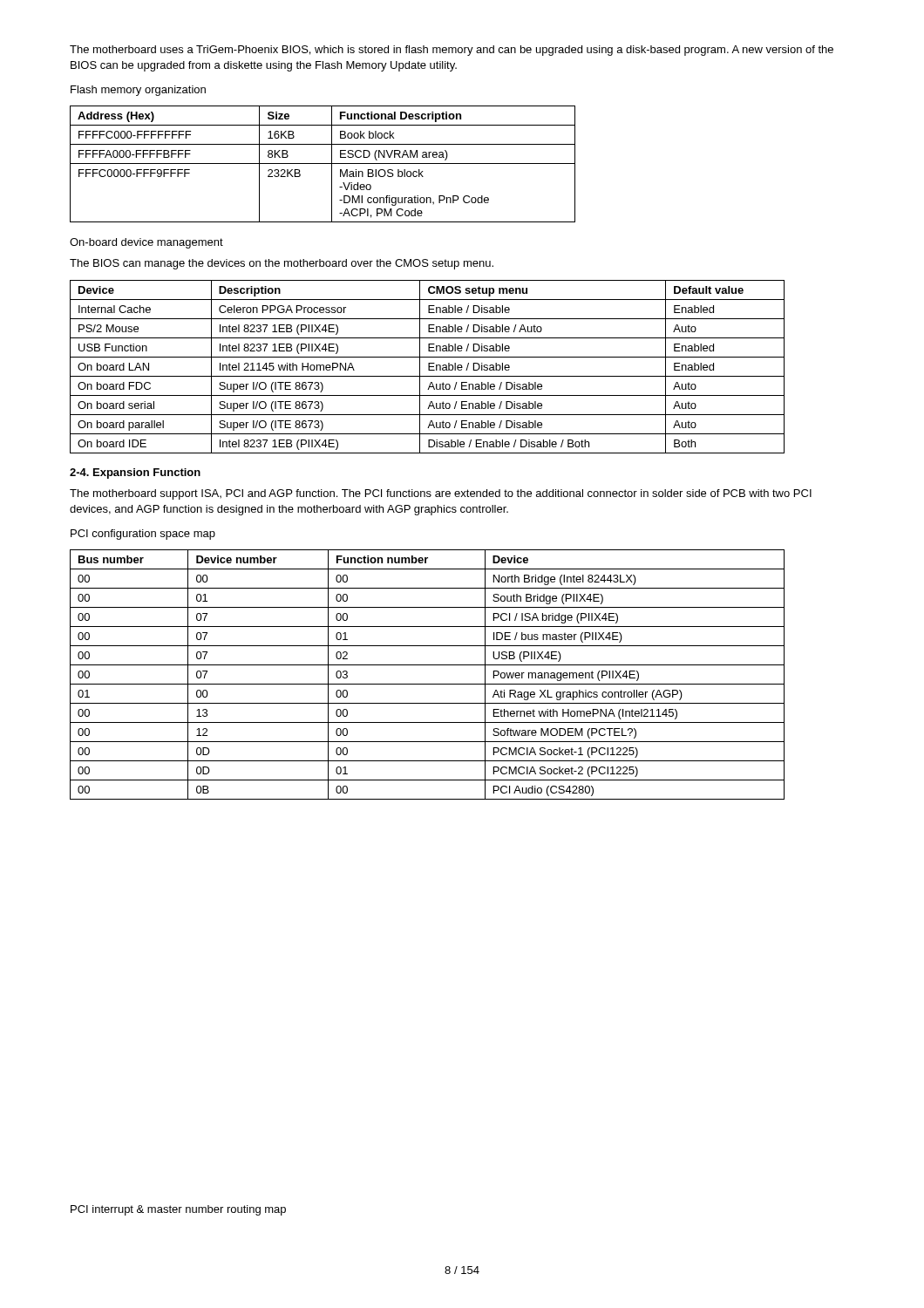
Task: Locate the block of text that opens with "The motherboard support ISA,"
Action: [x=462, y=501]
